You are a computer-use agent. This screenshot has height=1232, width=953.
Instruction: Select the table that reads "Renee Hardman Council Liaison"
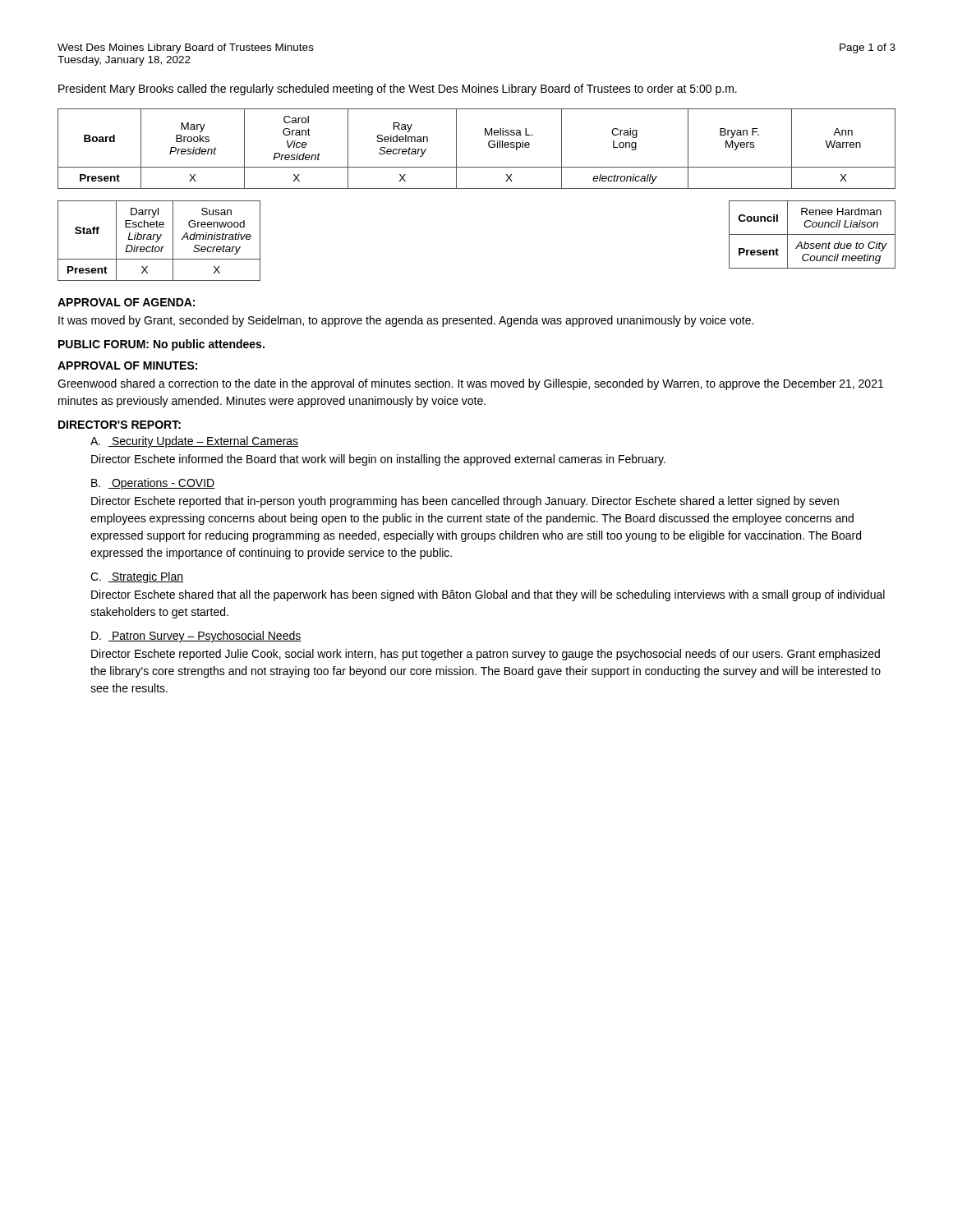coord(812,235)
